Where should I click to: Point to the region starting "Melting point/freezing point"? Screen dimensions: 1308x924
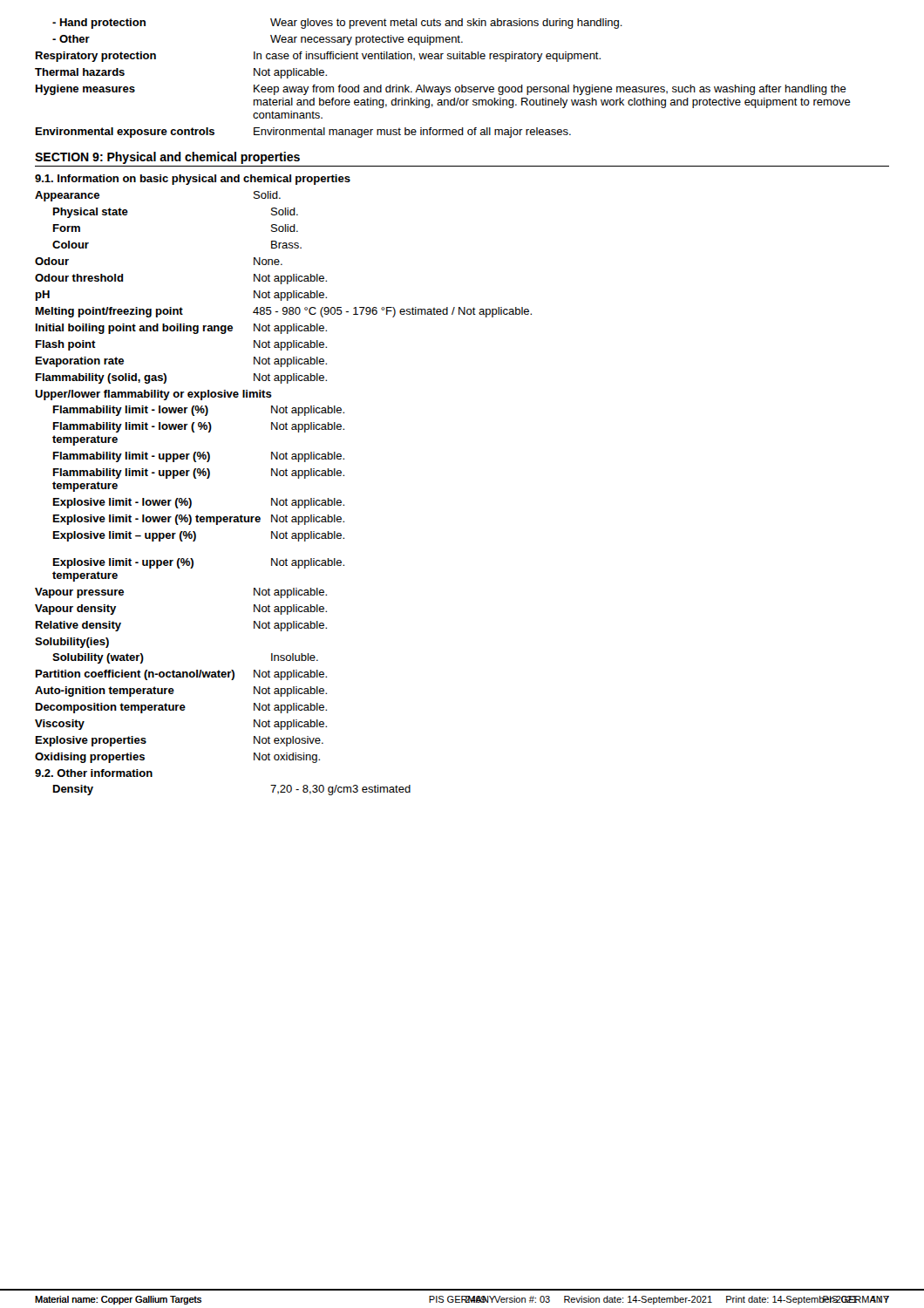coord(462,311)
